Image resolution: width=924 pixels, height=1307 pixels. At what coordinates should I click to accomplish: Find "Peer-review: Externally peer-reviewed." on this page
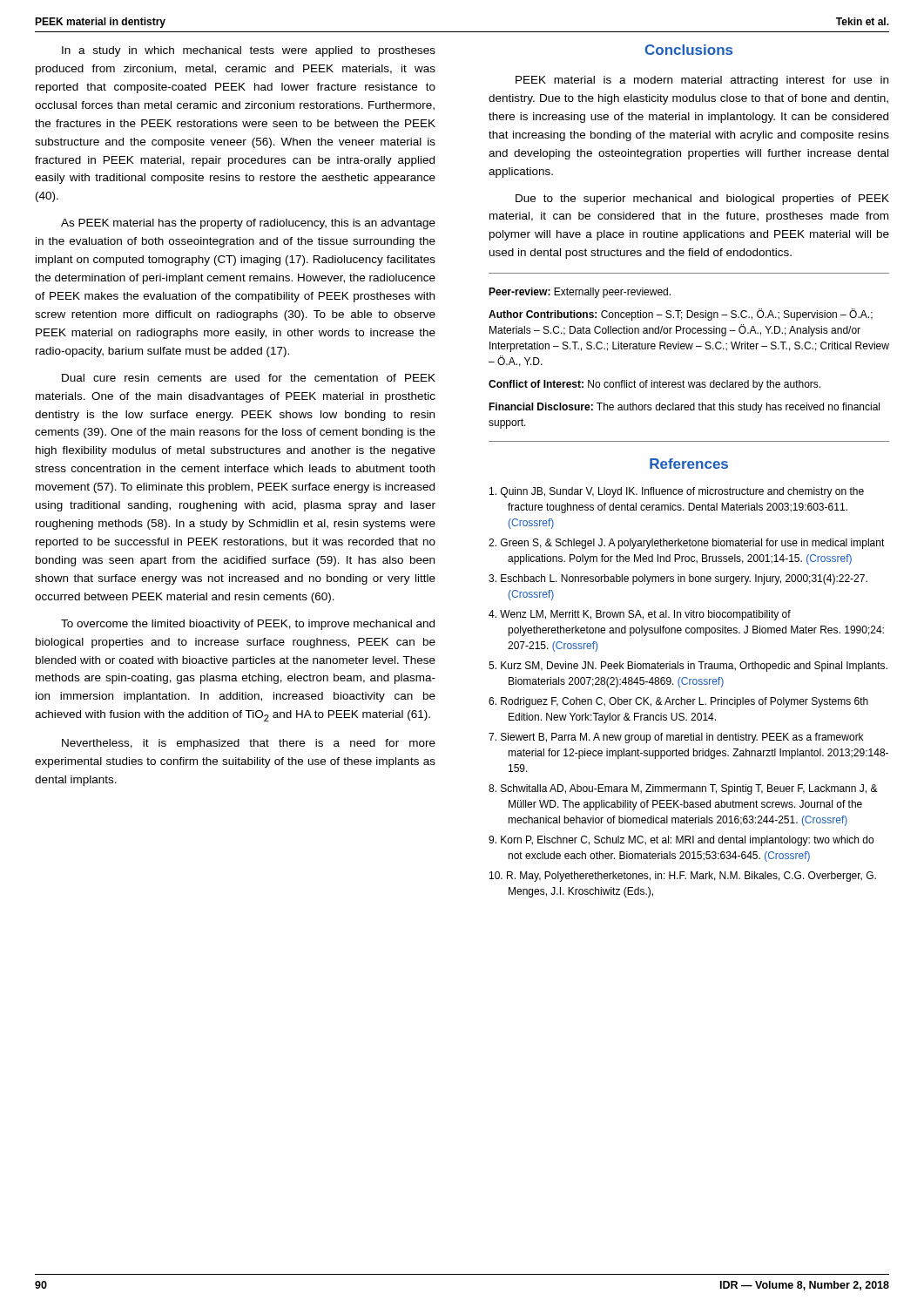point(580,292)
